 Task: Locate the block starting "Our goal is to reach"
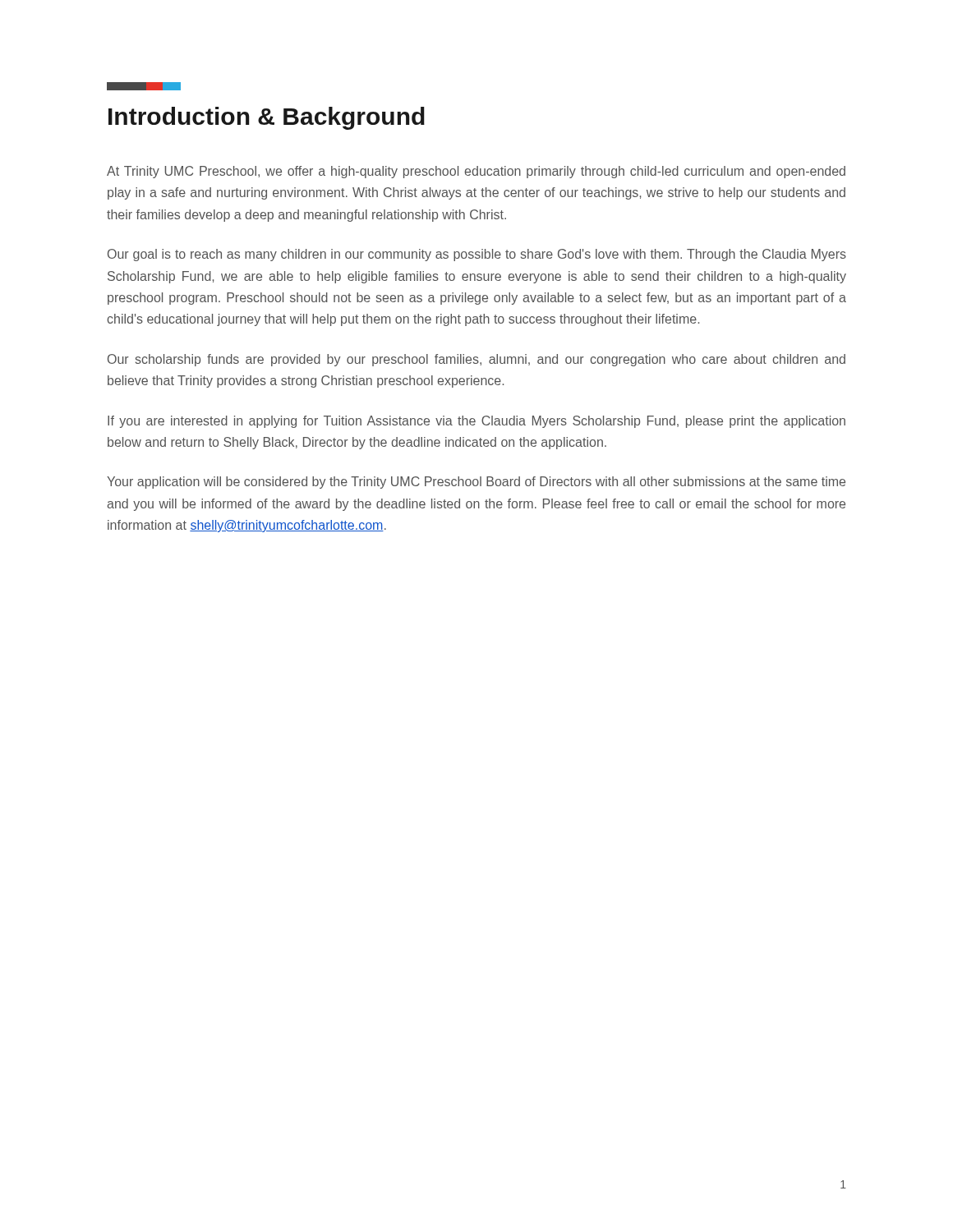476,287
